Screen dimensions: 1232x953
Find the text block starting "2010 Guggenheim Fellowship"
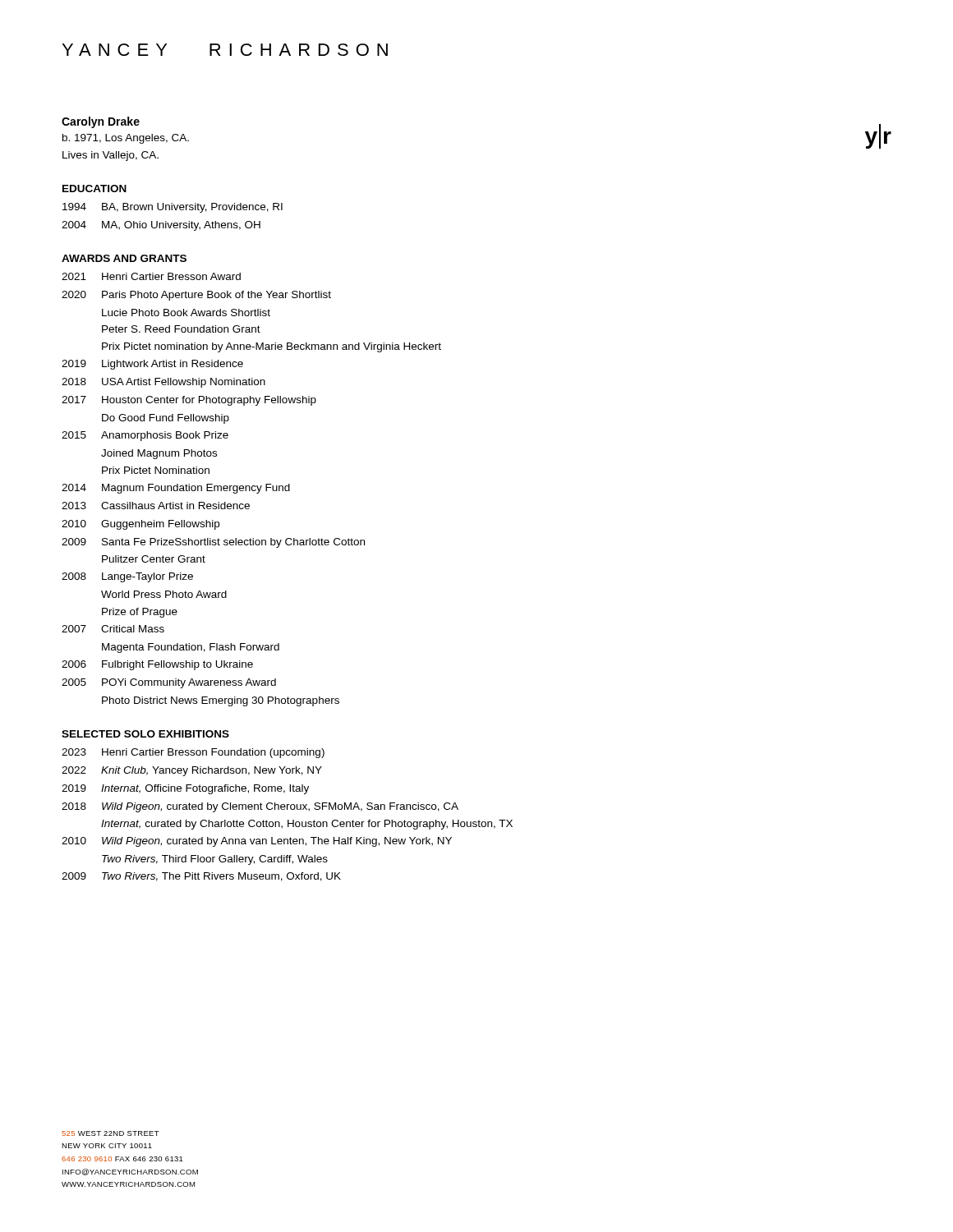click(x=140, y=525)
